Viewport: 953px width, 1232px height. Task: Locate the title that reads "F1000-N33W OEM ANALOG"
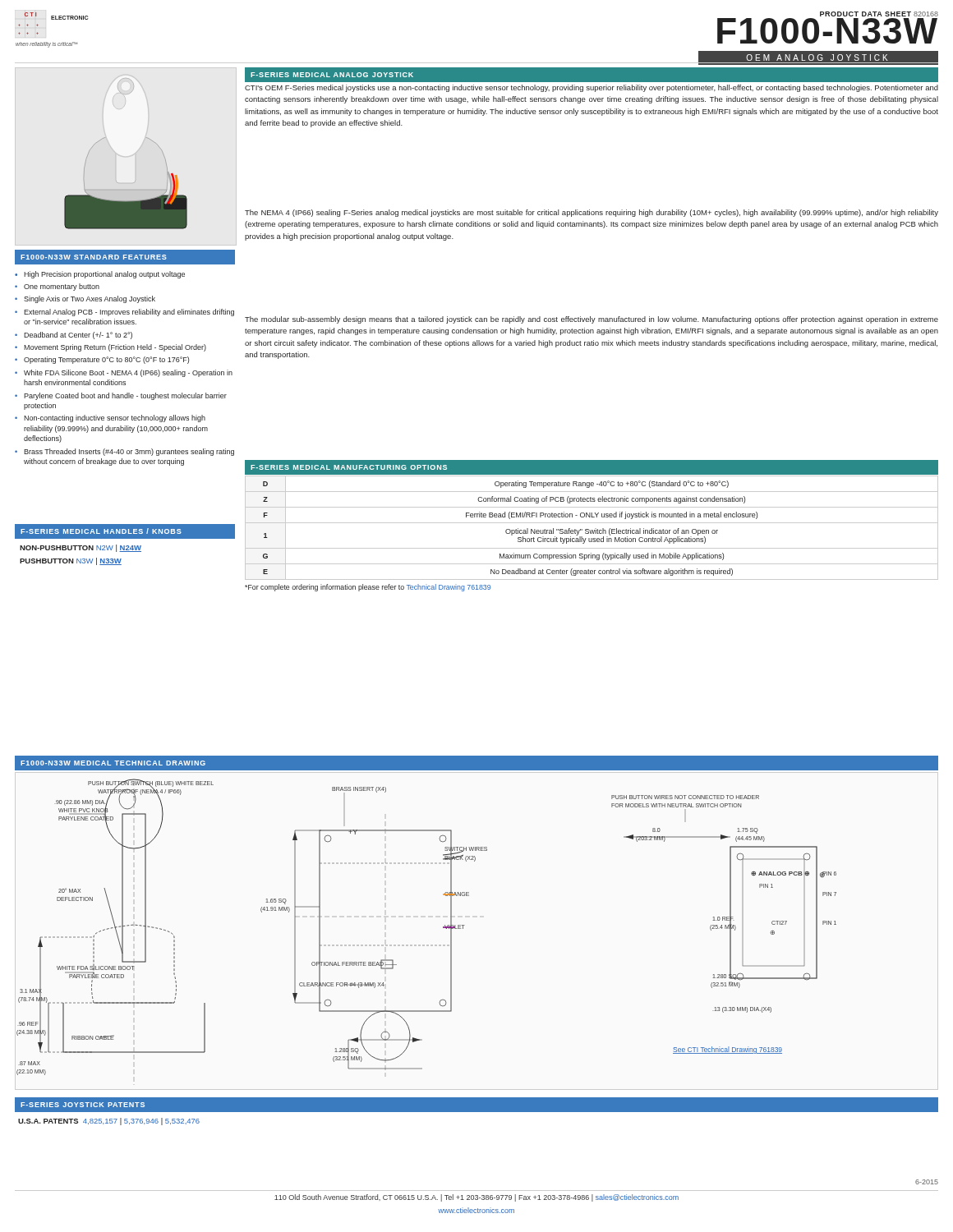tap(818, 39)
